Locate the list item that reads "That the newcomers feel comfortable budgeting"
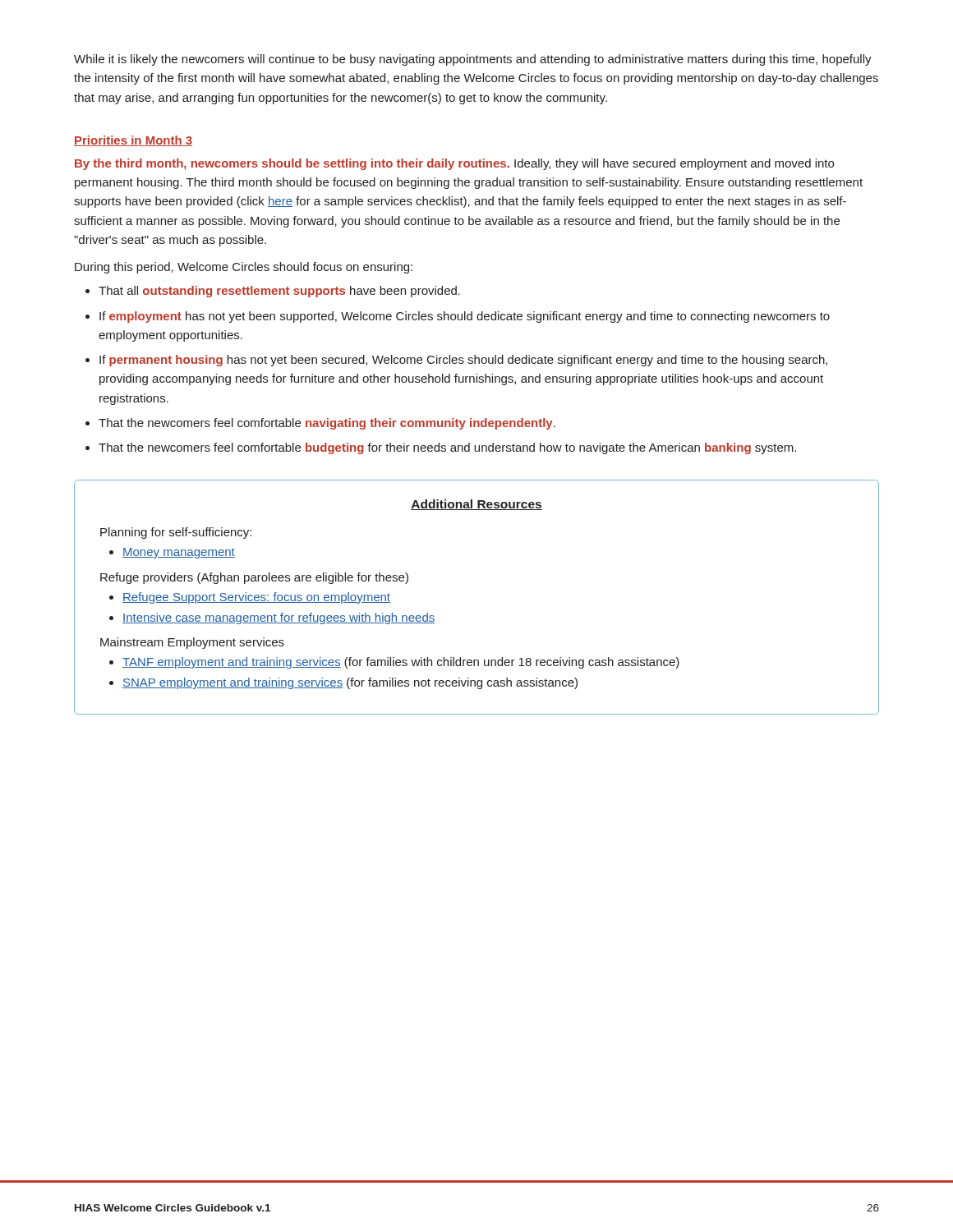This screenshot has height=1232, width=953. click(x=448, y=447)
